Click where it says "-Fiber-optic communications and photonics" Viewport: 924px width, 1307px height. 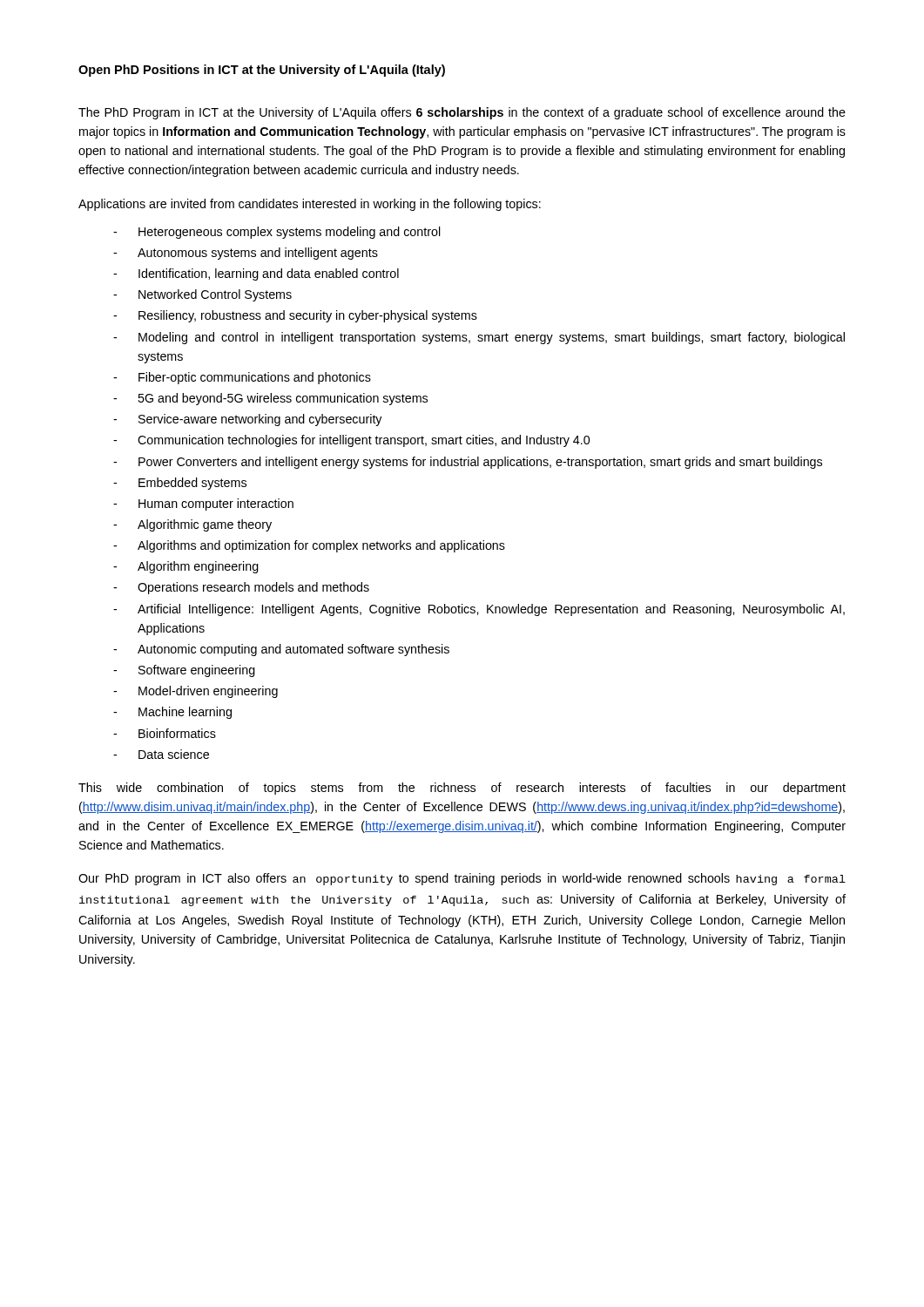coord(242,377)
